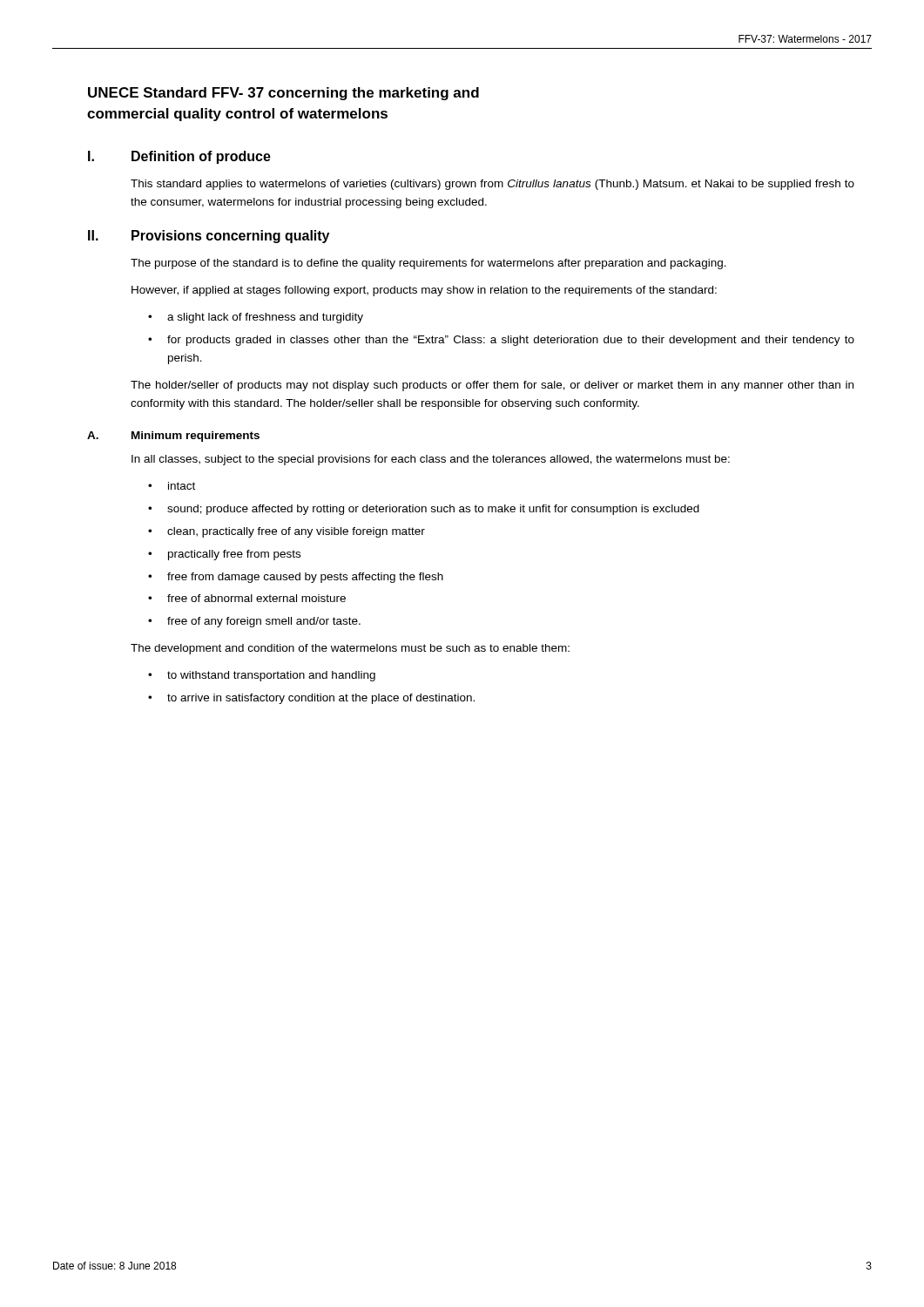The height and width of the screenshot is (1307, 924).
Task: Locate the element starting "This standard applies to watermelons of"
Action: click(492, 192)
